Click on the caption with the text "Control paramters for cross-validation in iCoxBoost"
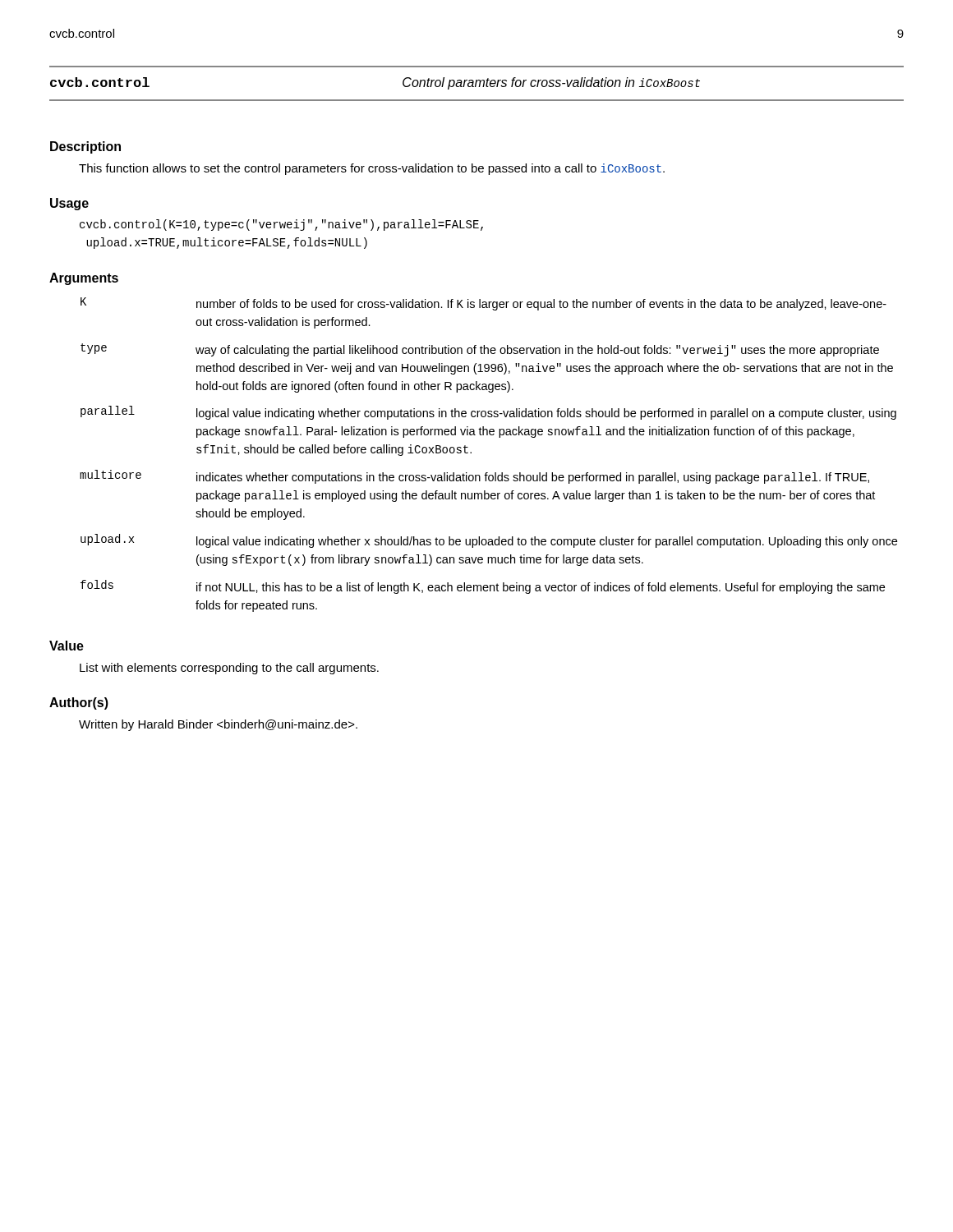 coord(551,83)
